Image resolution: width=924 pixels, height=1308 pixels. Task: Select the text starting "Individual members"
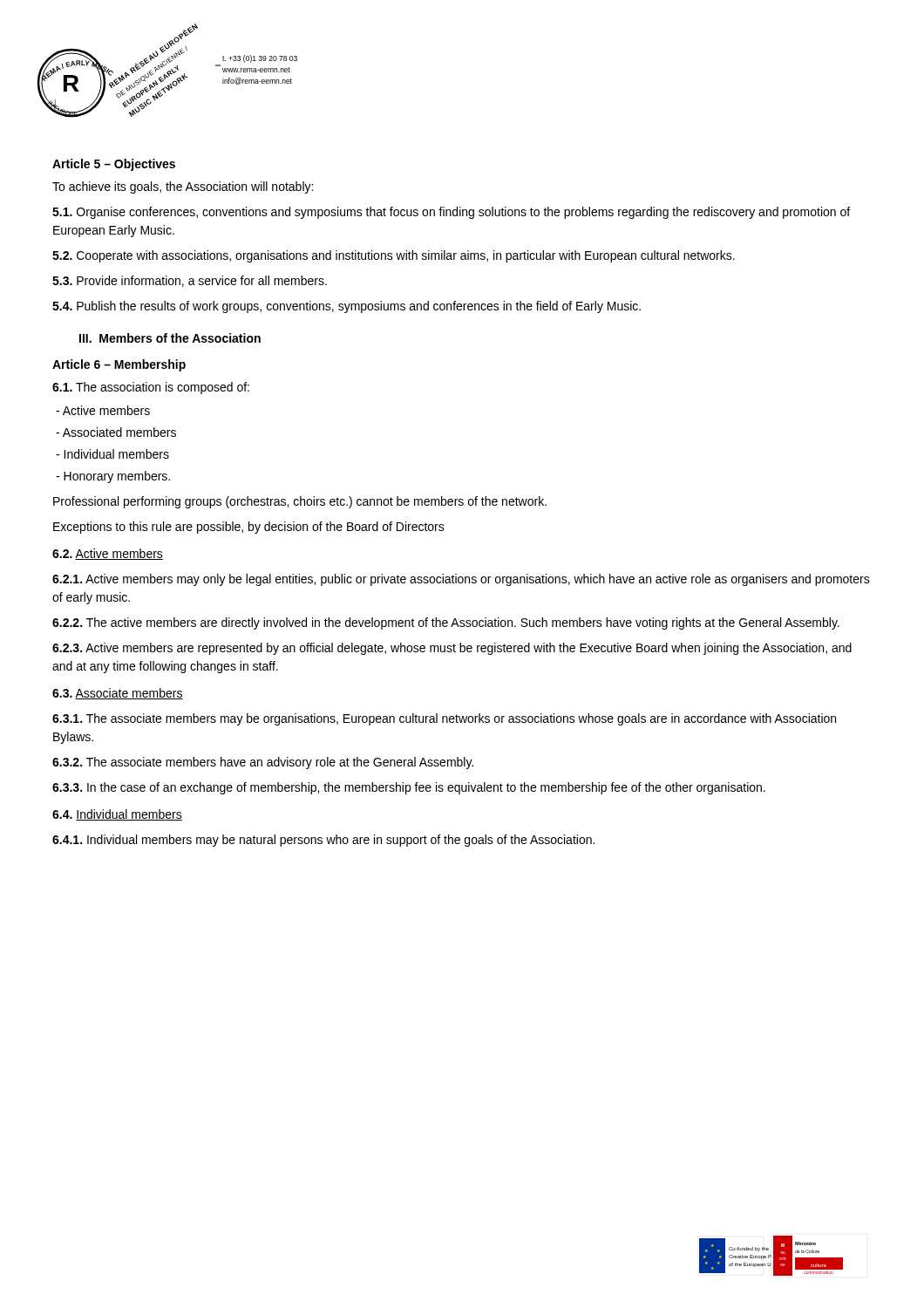(x=112, y=454)
